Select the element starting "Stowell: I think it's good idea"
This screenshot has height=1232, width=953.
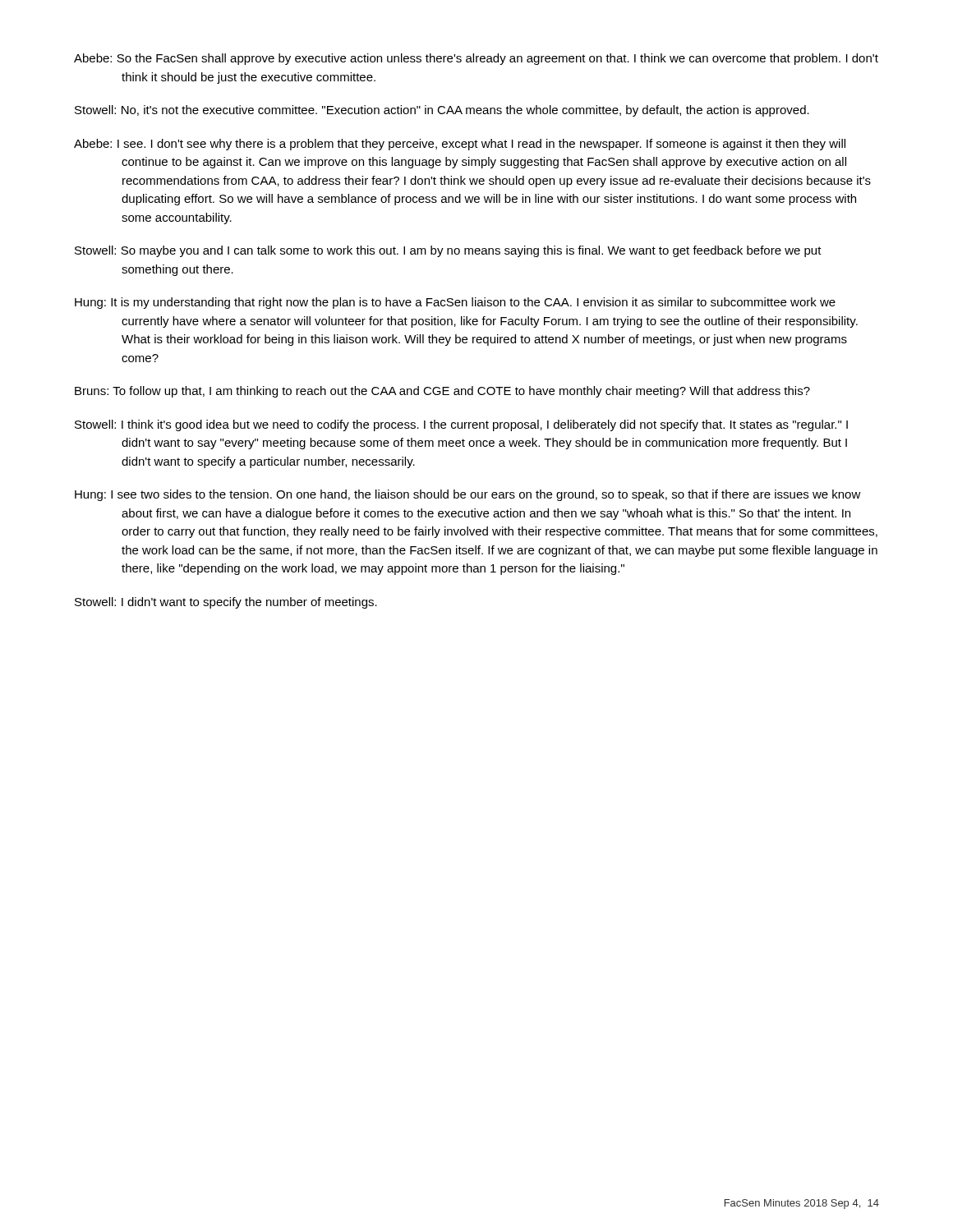461,442
